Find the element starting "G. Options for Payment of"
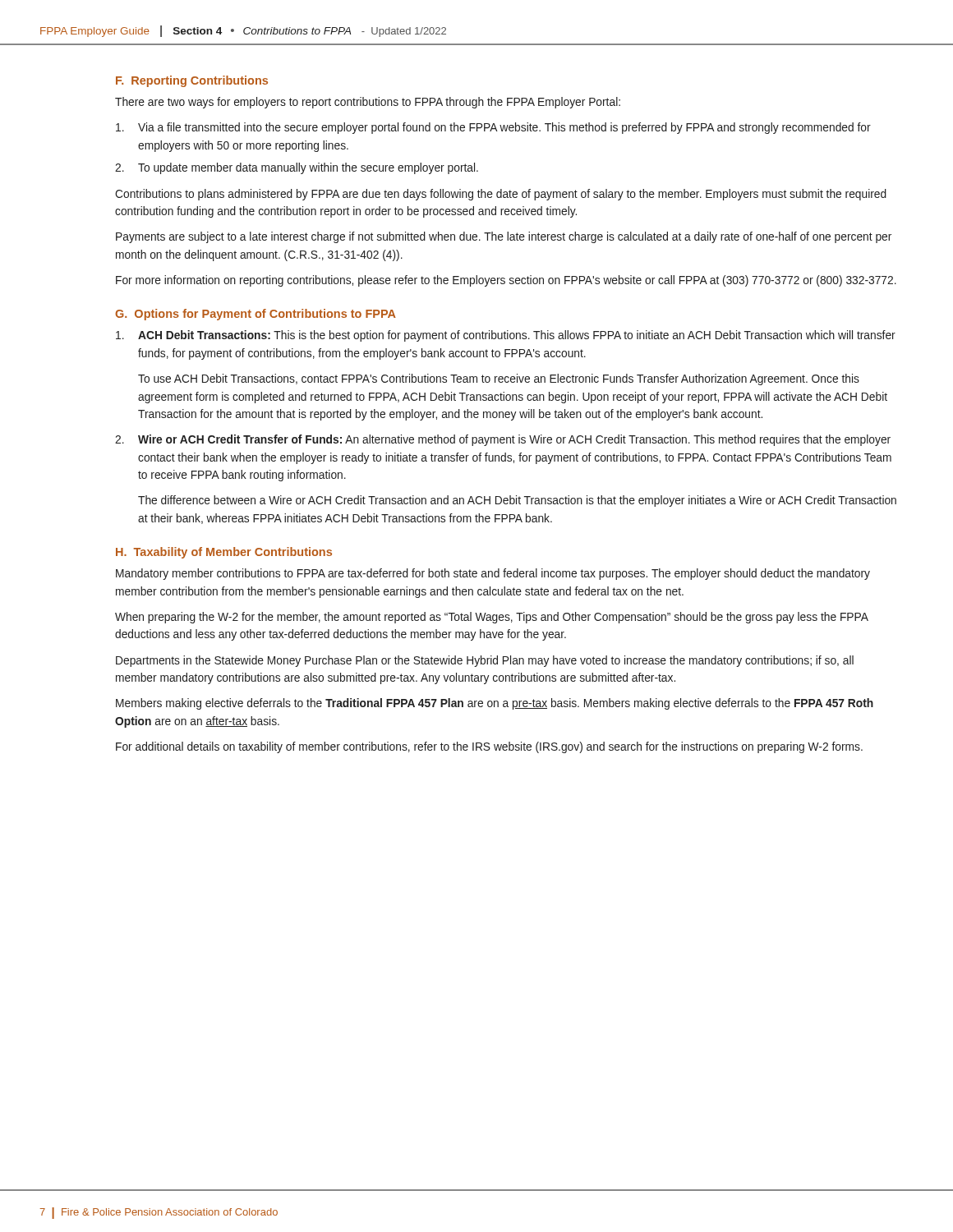 click(x=256, y=314)
